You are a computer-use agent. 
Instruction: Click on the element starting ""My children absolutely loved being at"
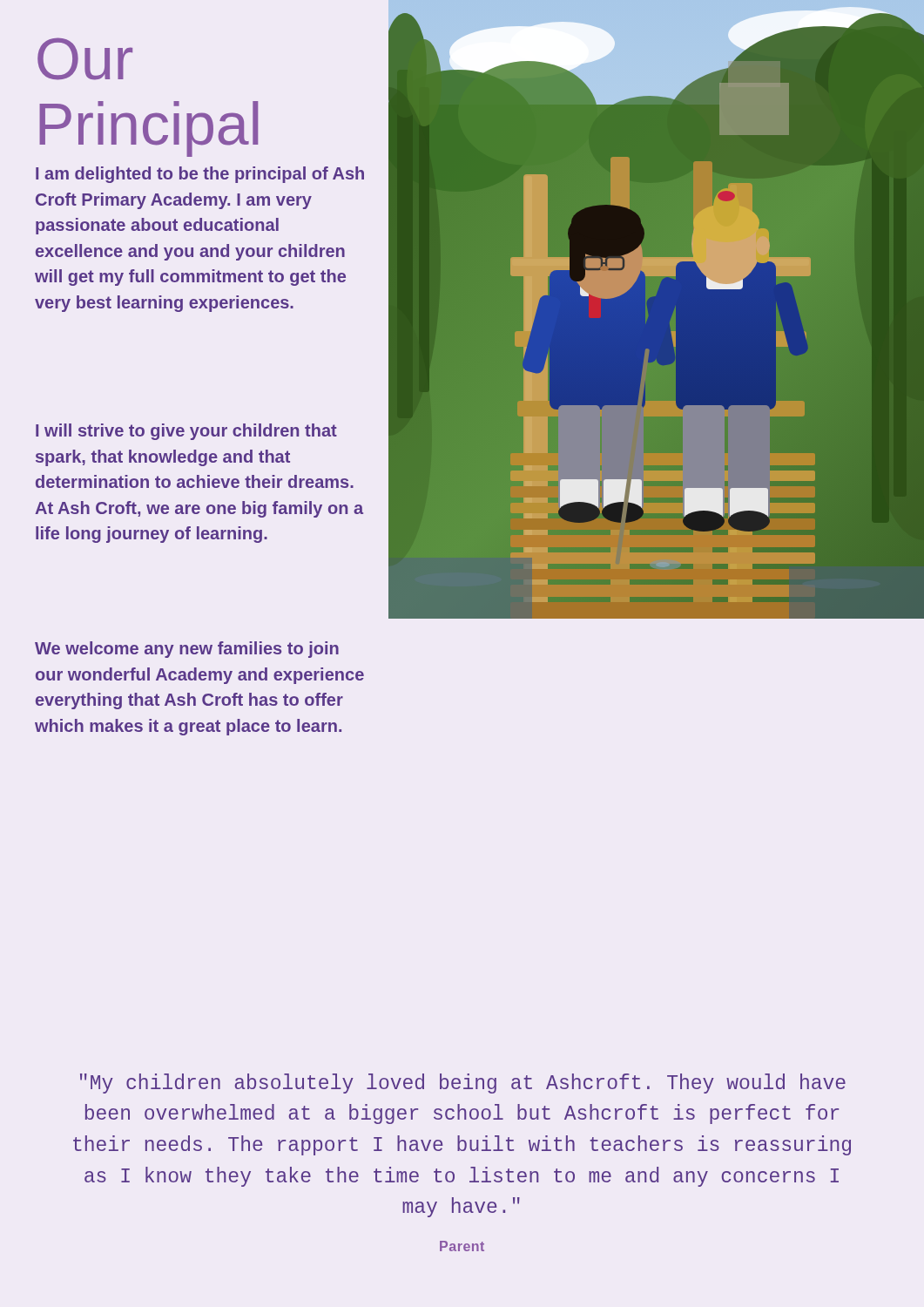tap(462, 1146)
